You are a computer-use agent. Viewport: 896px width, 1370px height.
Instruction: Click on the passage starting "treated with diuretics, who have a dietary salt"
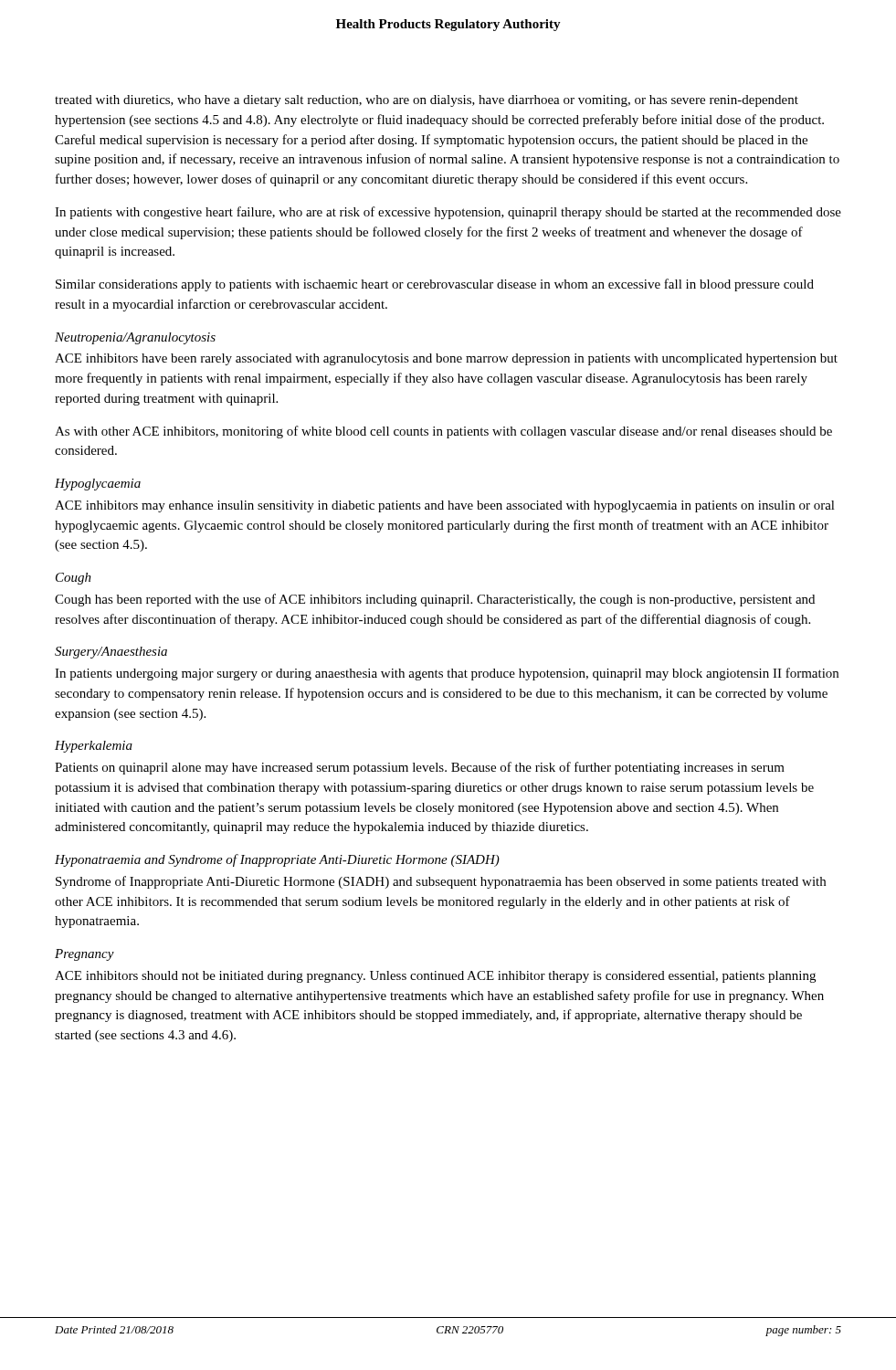pos(447,139)
